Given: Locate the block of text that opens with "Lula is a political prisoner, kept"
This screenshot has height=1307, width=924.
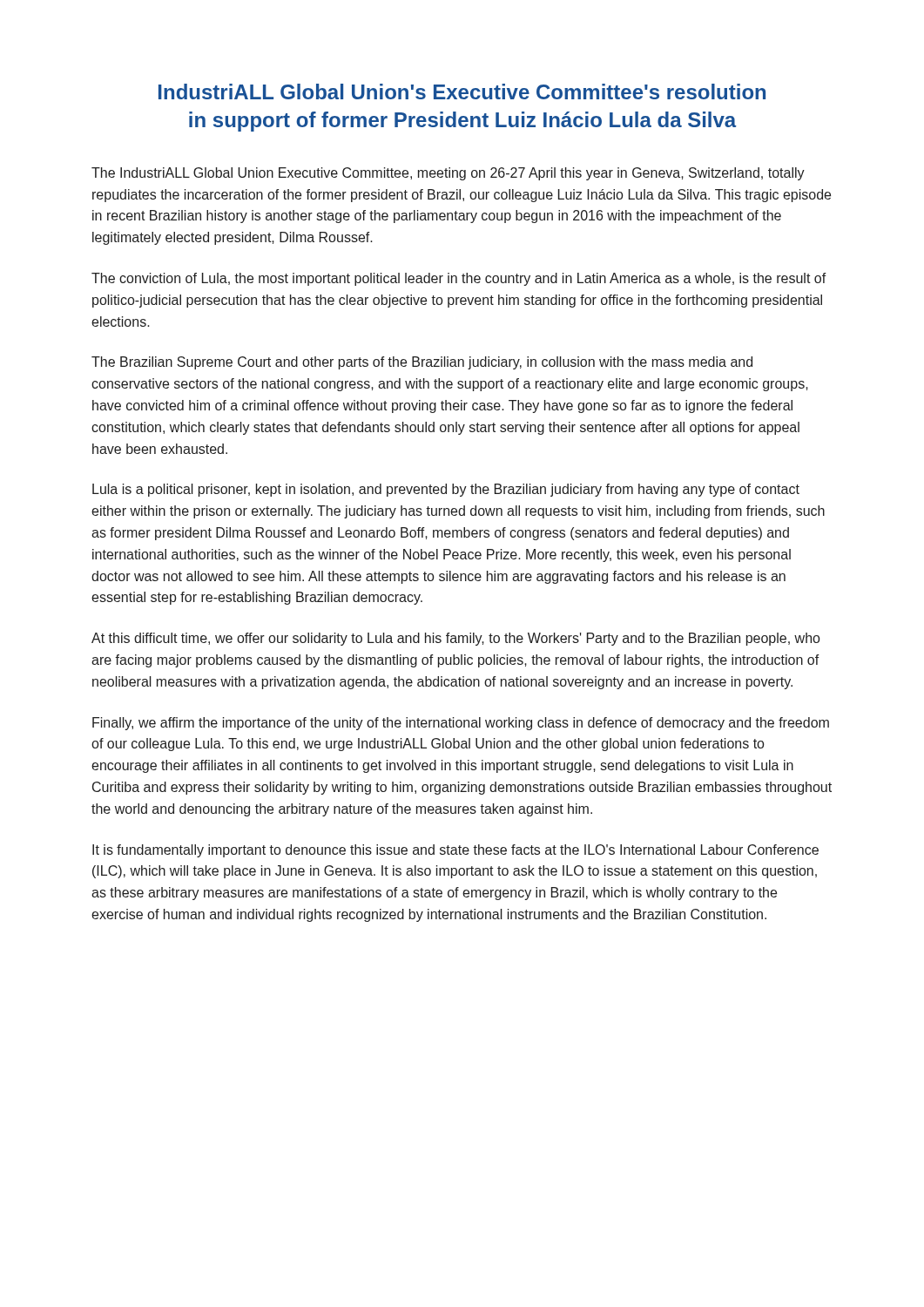Looking at the screenshot, I should (458, 544).
